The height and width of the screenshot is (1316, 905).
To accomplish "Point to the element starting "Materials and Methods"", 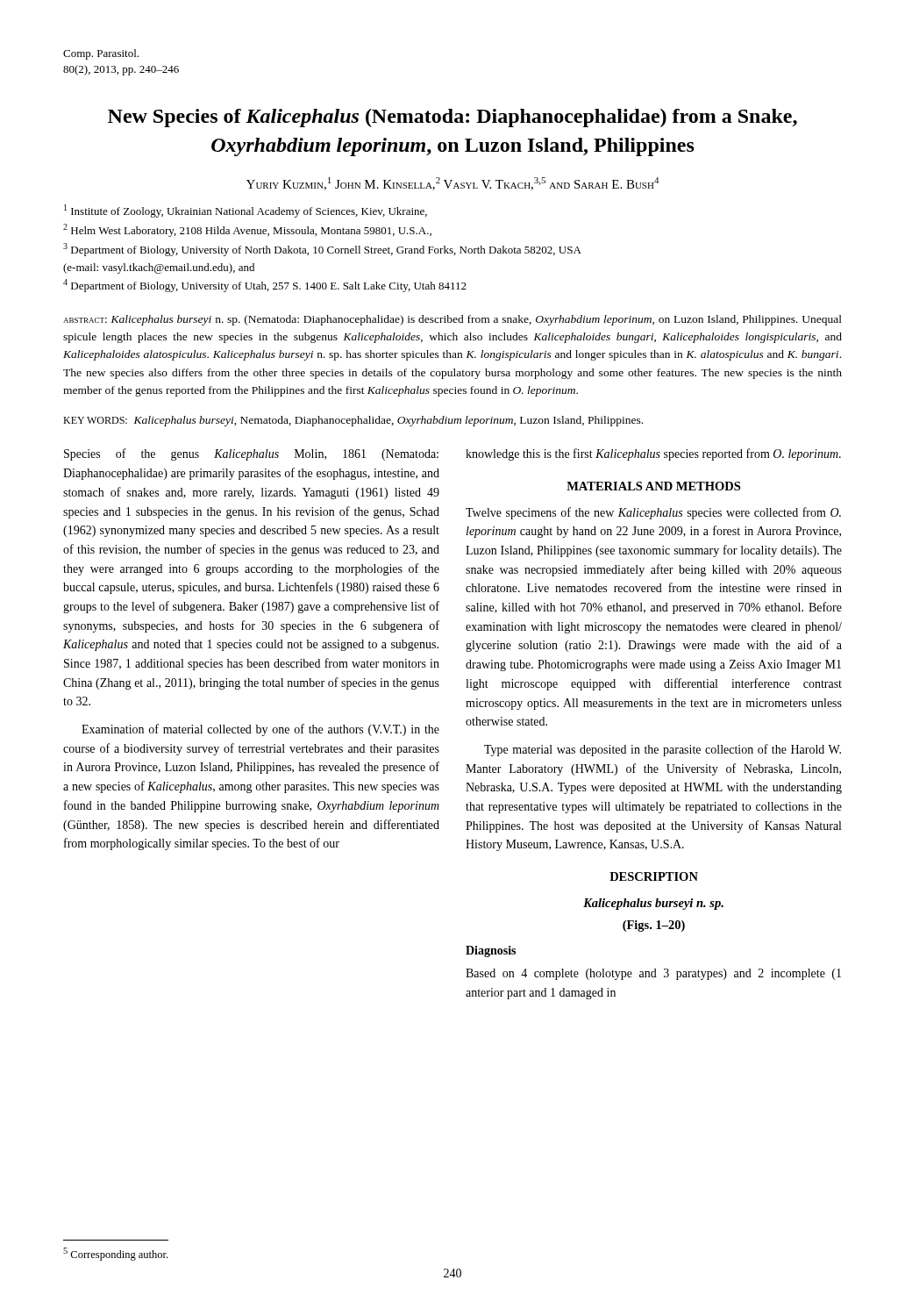I will (x=654, y=486).
